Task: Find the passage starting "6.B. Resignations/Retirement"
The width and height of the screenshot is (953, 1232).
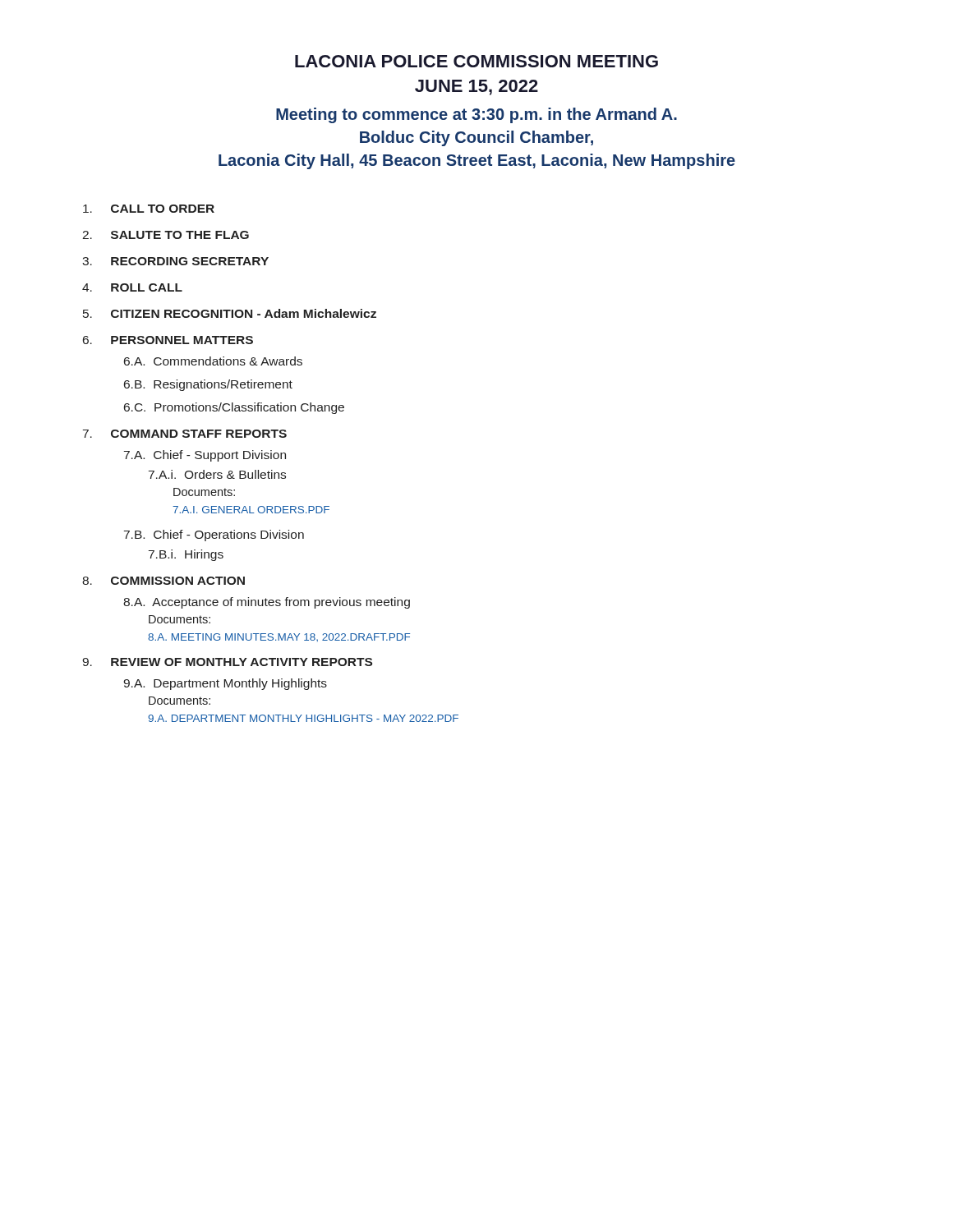Action: coord(208,385)
